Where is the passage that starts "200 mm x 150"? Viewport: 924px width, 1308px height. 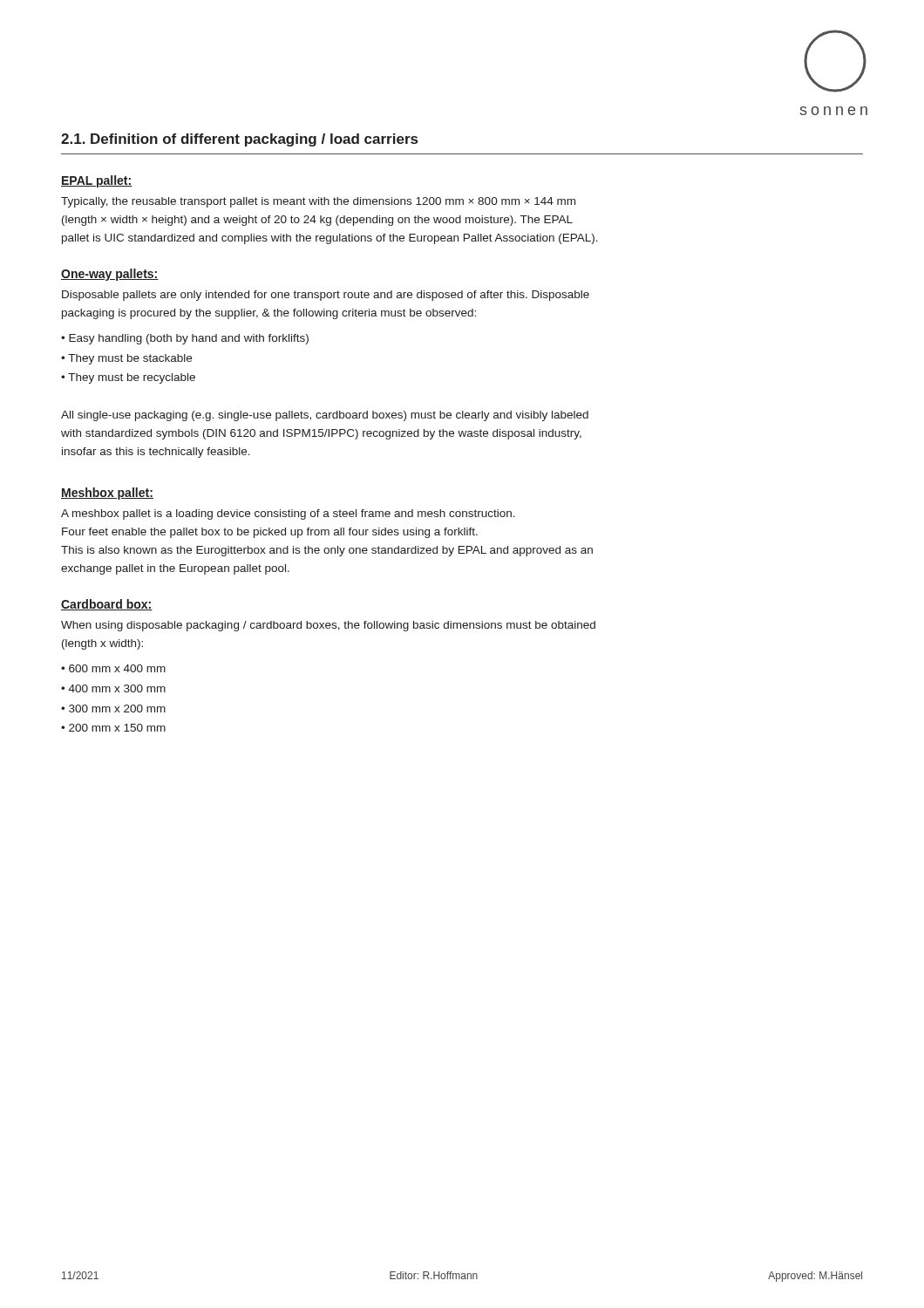[x=113, y=728]
